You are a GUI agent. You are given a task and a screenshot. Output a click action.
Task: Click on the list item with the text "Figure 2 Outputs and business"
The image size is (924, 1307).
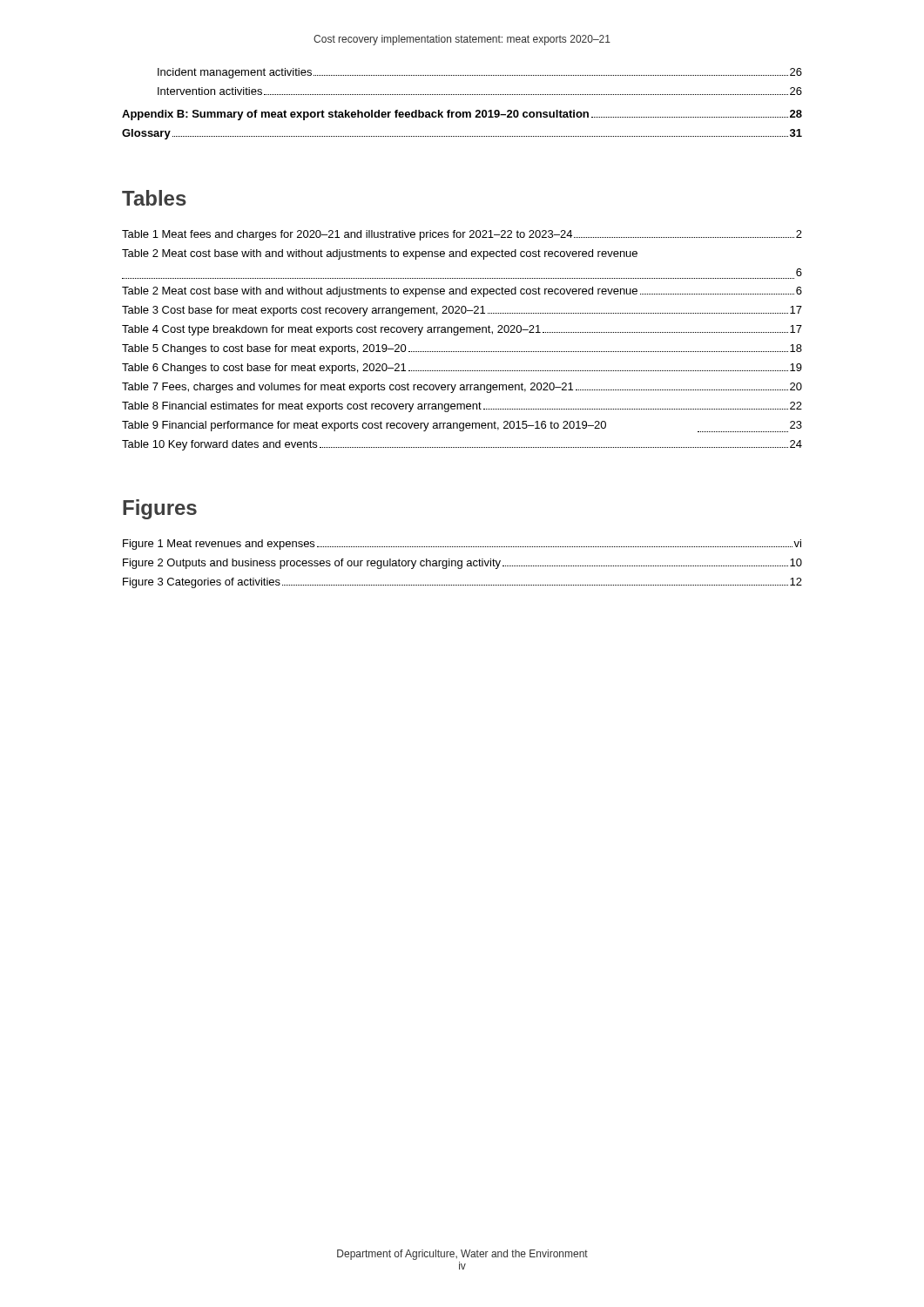pyautogui.click(x=462, y=563)
